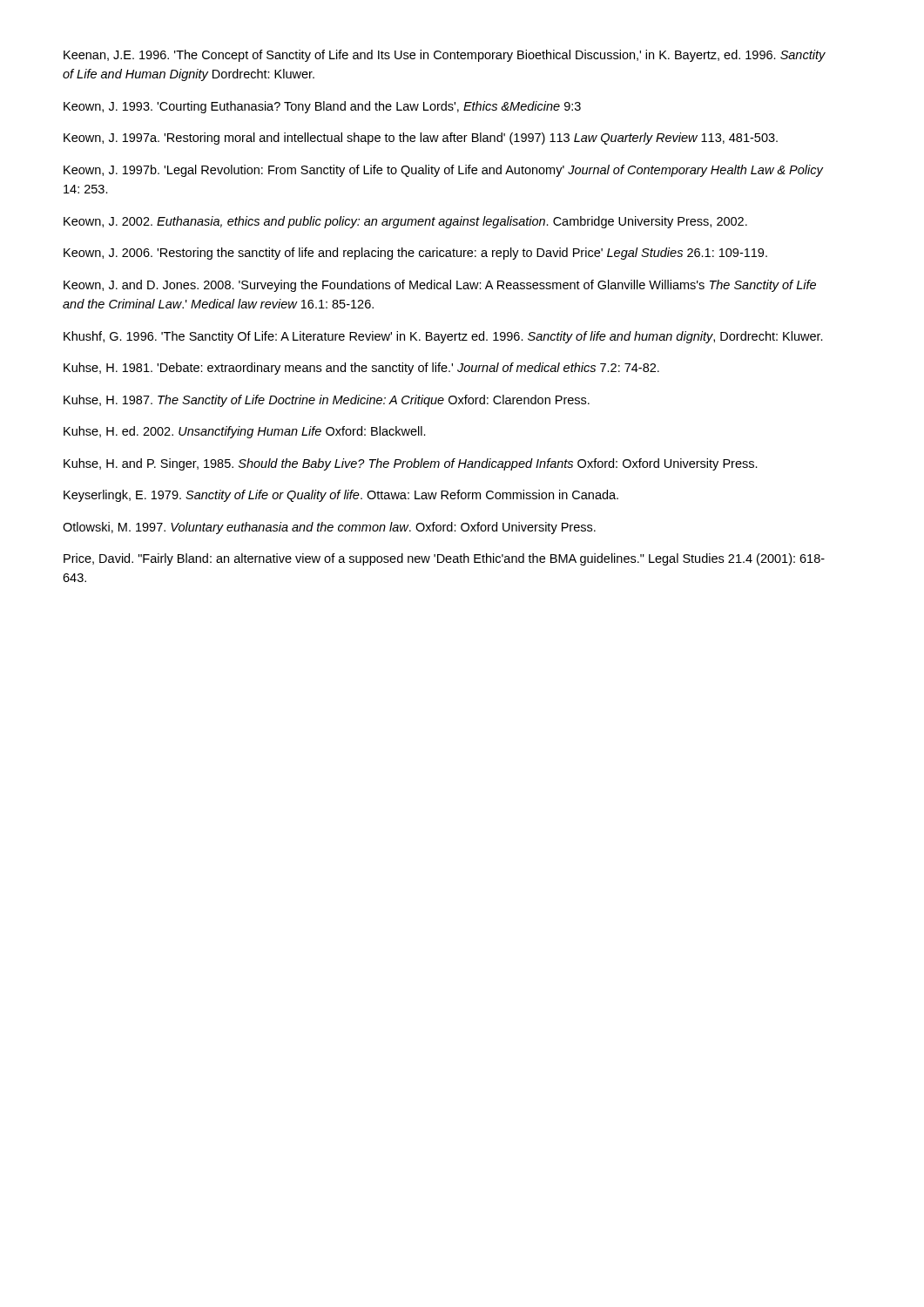Viewport: 924px width, 1307px height.
Task: Select the text block with the text "Kuhse, H. and"
Action: tap(410, 463)
